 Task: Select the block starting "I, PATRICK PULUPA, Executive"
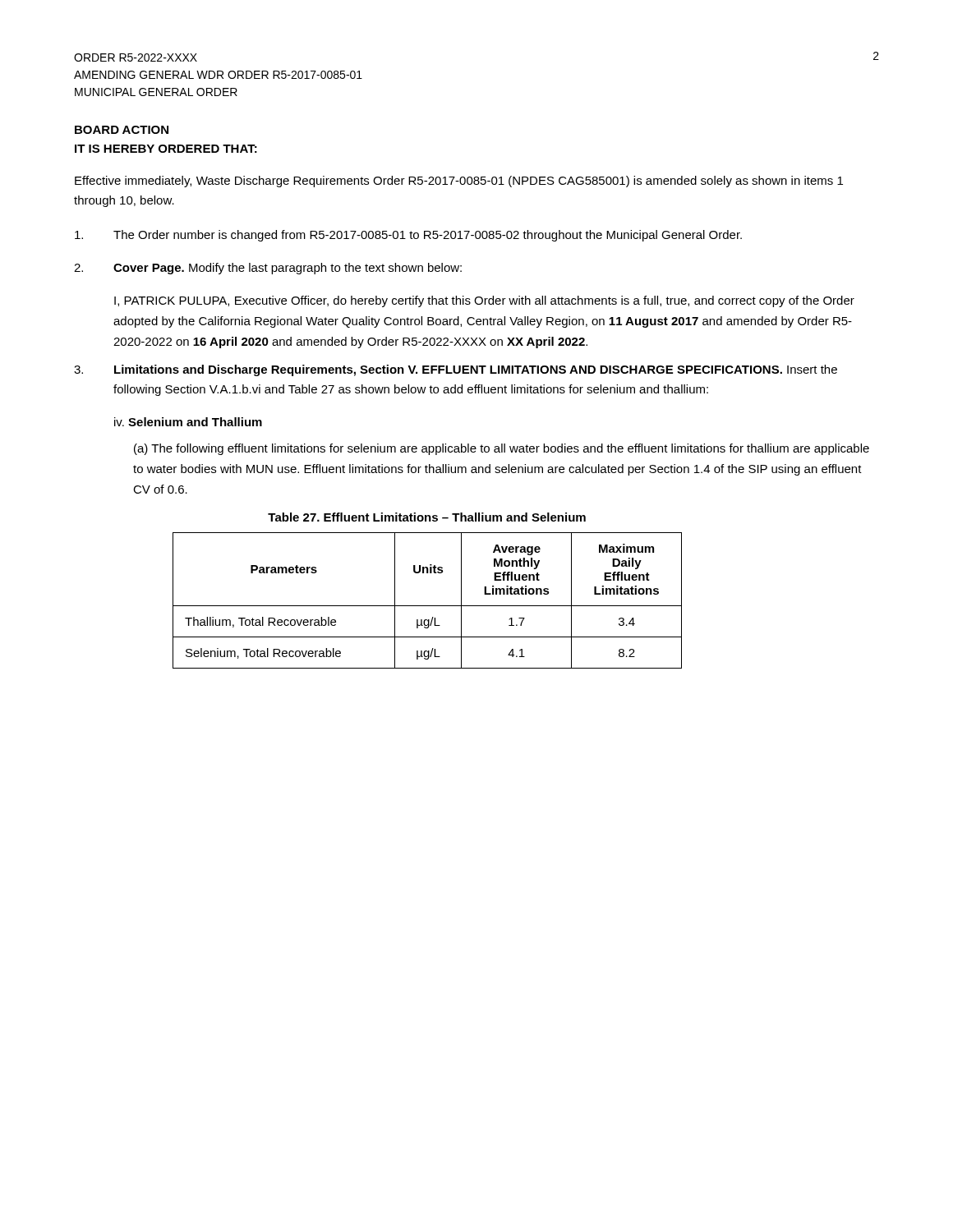click(484, 321)
